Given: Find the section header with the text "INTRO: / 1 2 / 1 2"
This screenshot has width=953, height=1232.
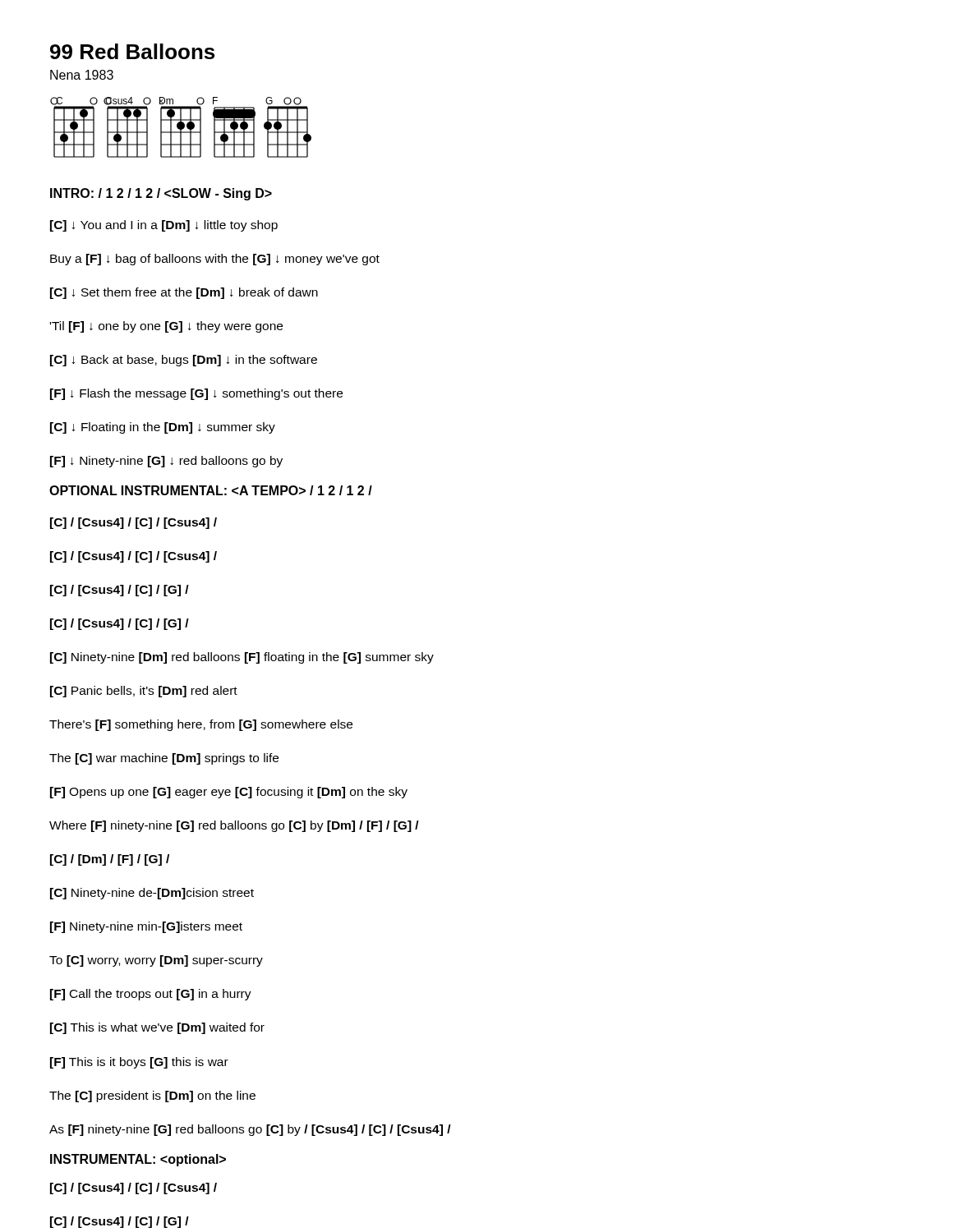Looking at the screenshot, I should click(161, 193).
